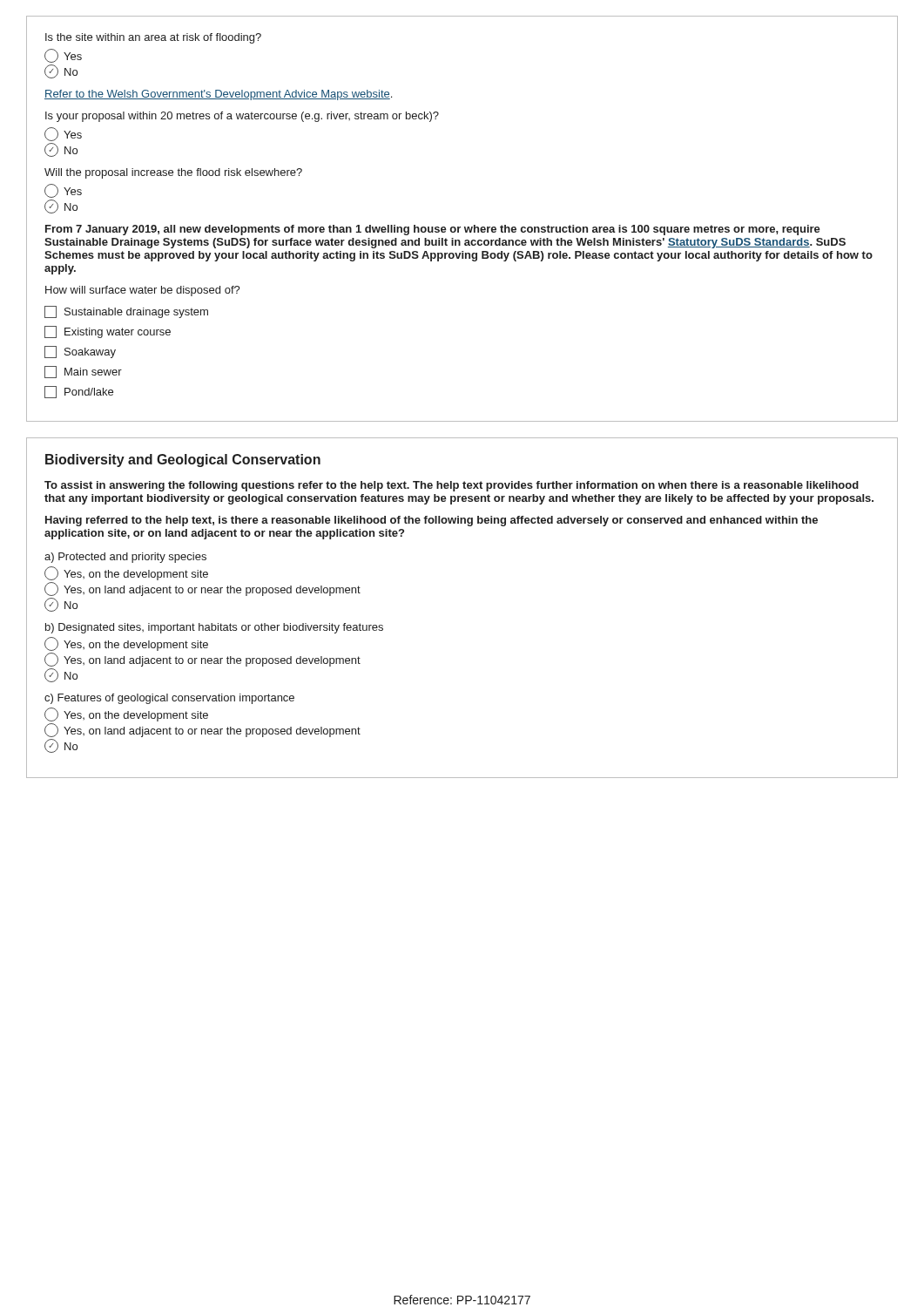Point to "c) Features of geological conservation importance"
The image size is (924, 1307).
(x=170, y=698)
